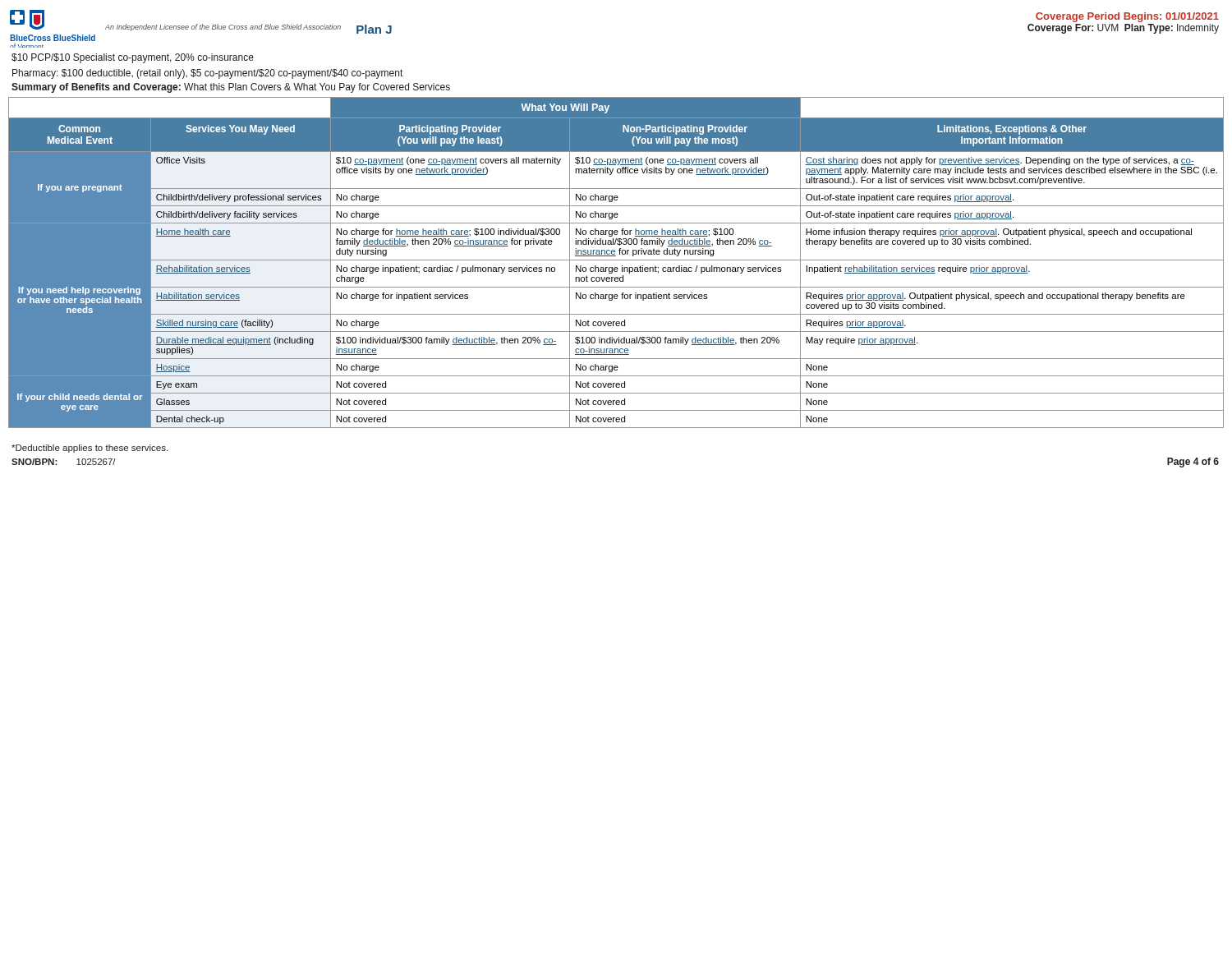Select the footnote that says "SNO/BPN: 1025267/"
Viewport: 1232px width, 953px height.
click(x=63, y=462)
